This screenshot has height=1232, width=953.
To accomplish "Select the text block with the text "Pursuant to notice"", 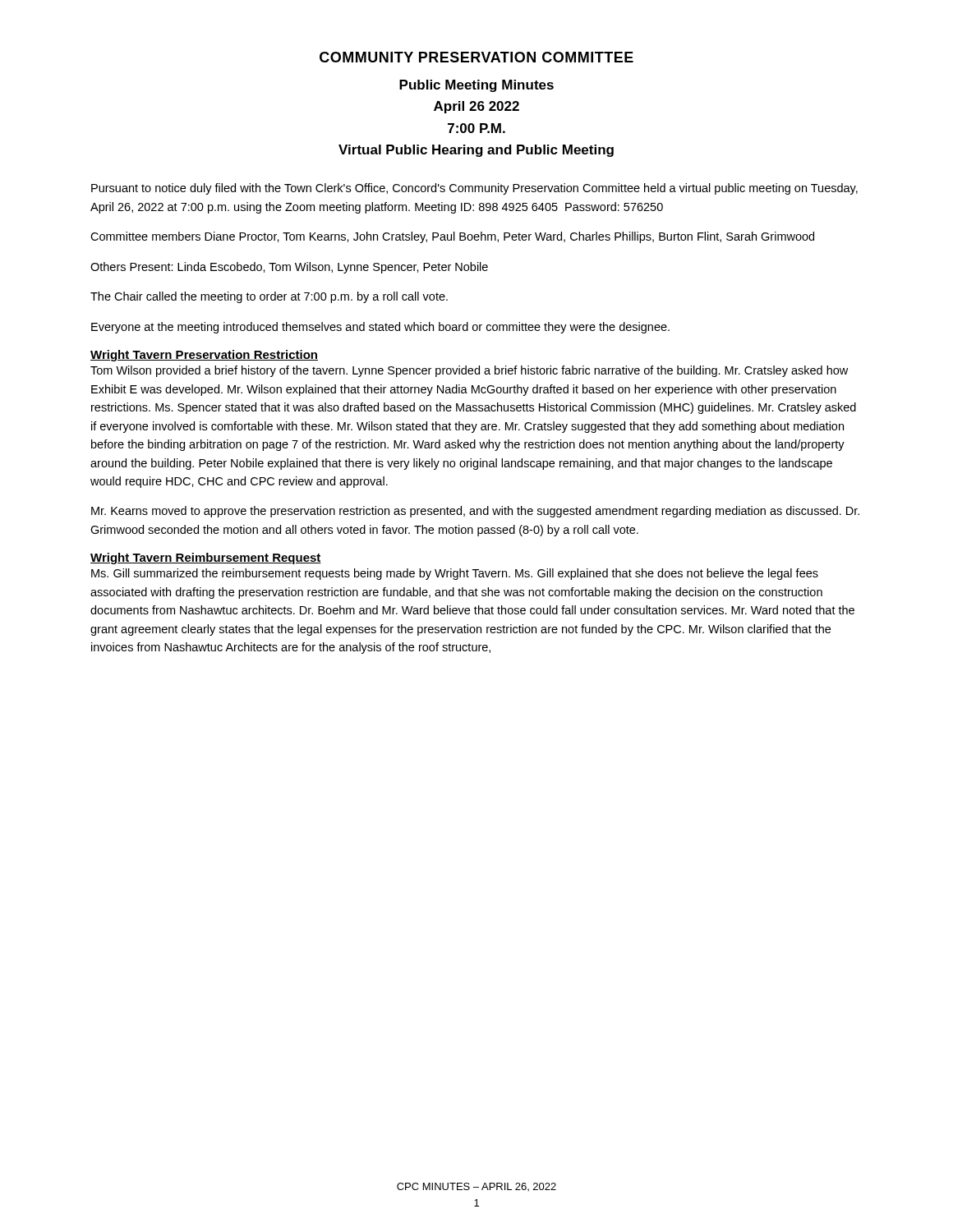I will pos(474,198).
